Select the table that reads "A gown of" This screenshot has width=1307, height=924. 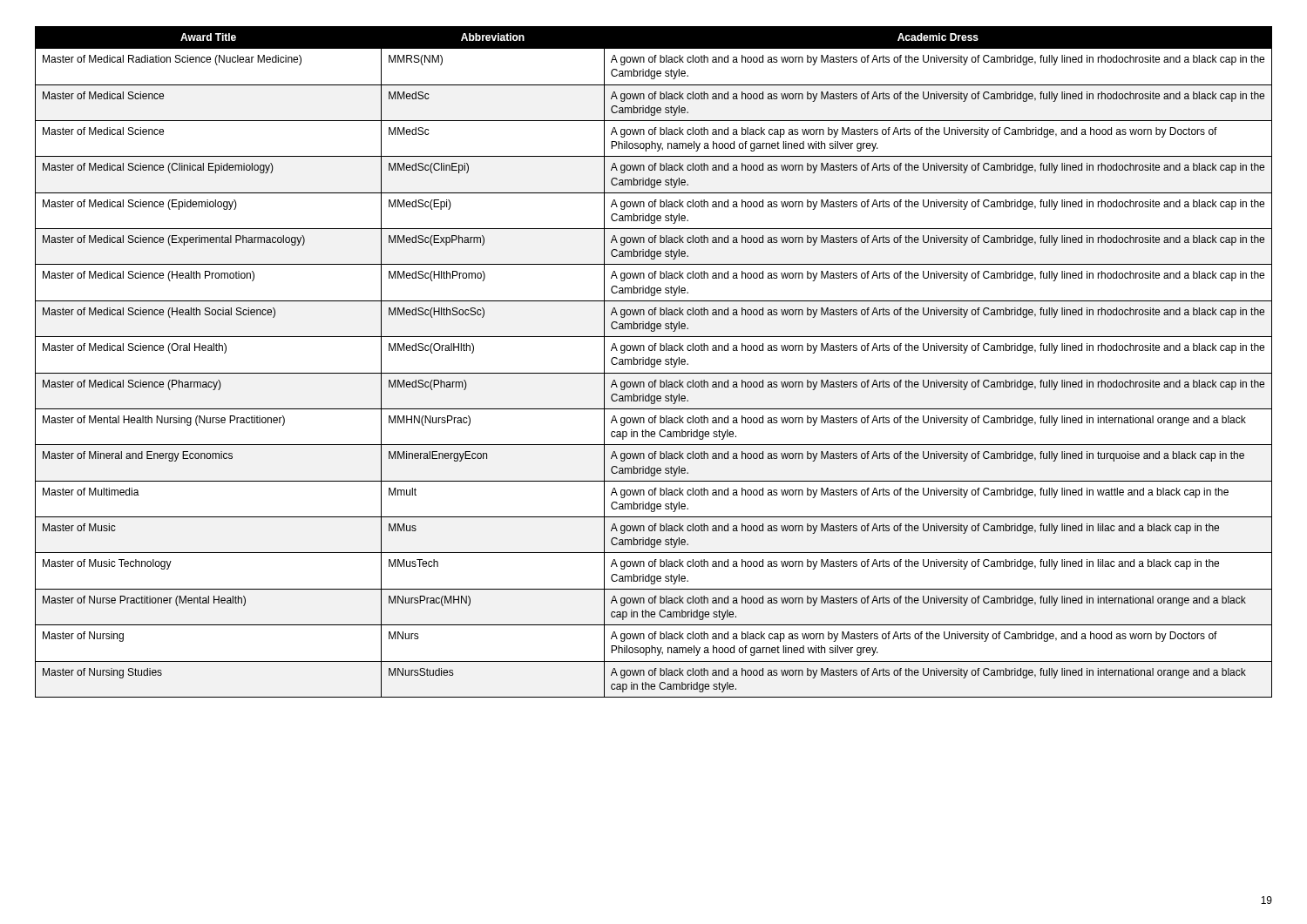pyautogui.click(x=654, y=362)
